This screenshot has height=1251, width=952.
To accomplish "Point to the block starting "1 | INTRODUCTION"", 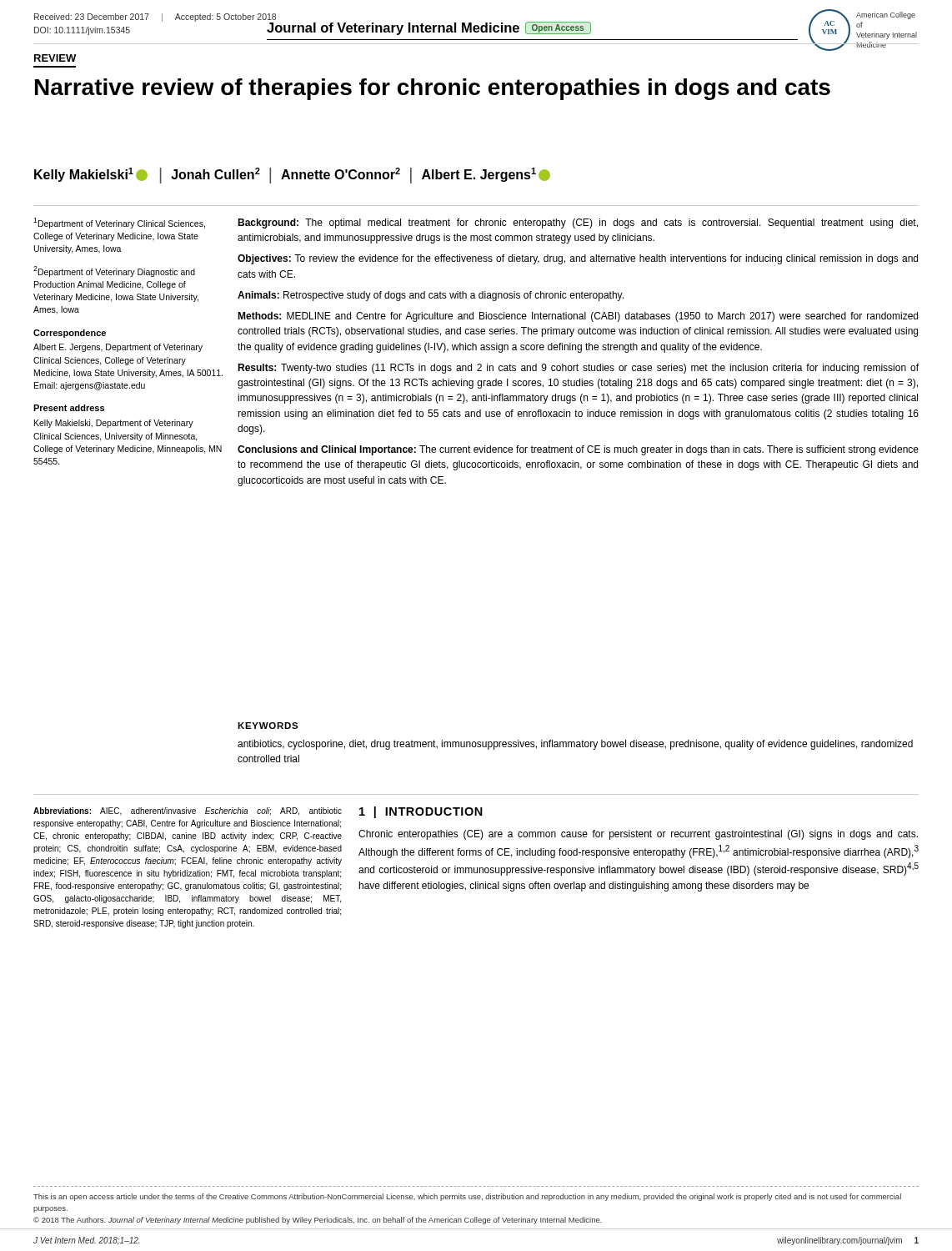I will [x=421, y=811].
